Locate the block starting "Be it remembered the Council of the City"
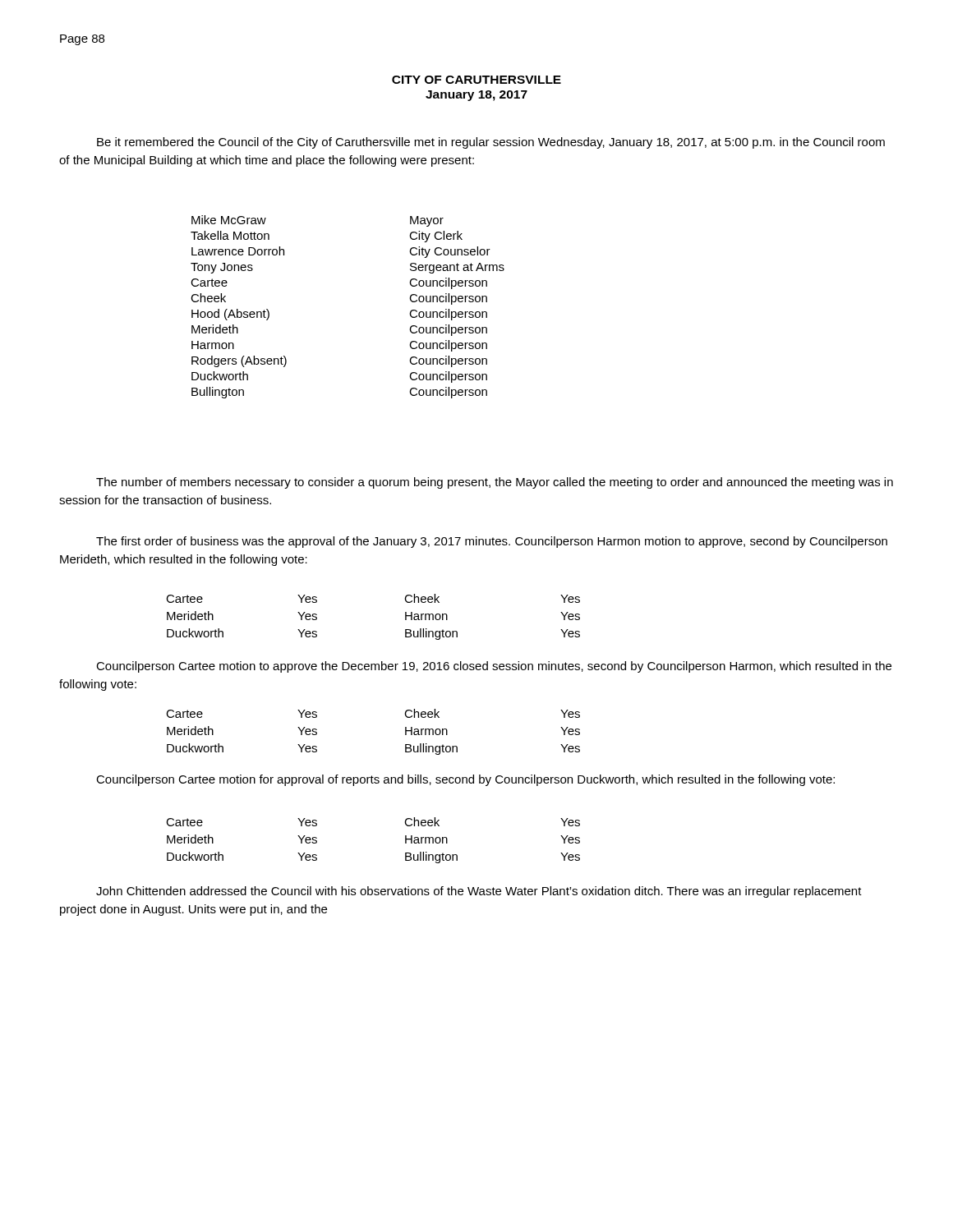953x1232 pixels. [472, 151]
